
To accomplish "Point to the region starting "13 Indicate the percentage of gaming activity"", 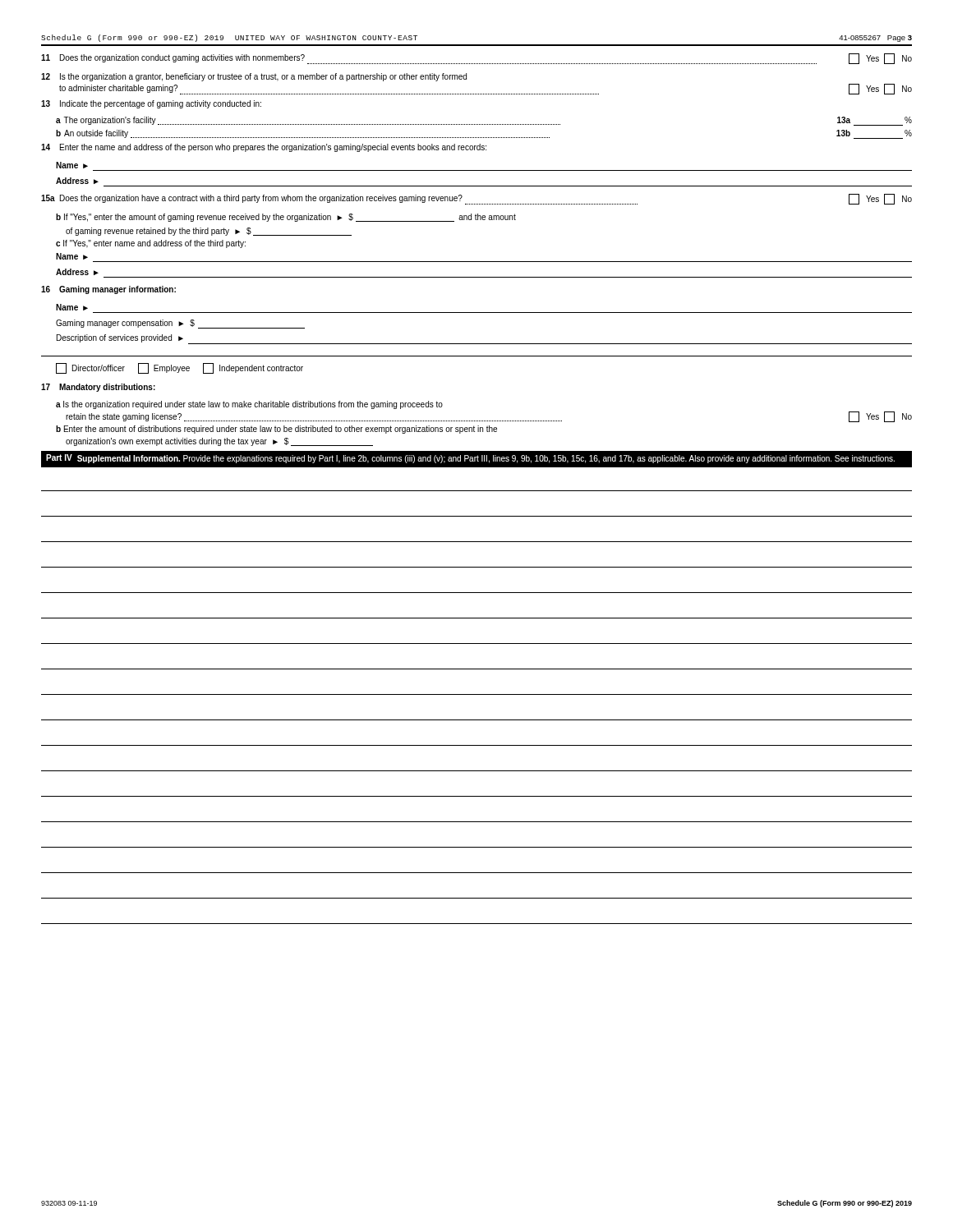I will pos(476,119).
